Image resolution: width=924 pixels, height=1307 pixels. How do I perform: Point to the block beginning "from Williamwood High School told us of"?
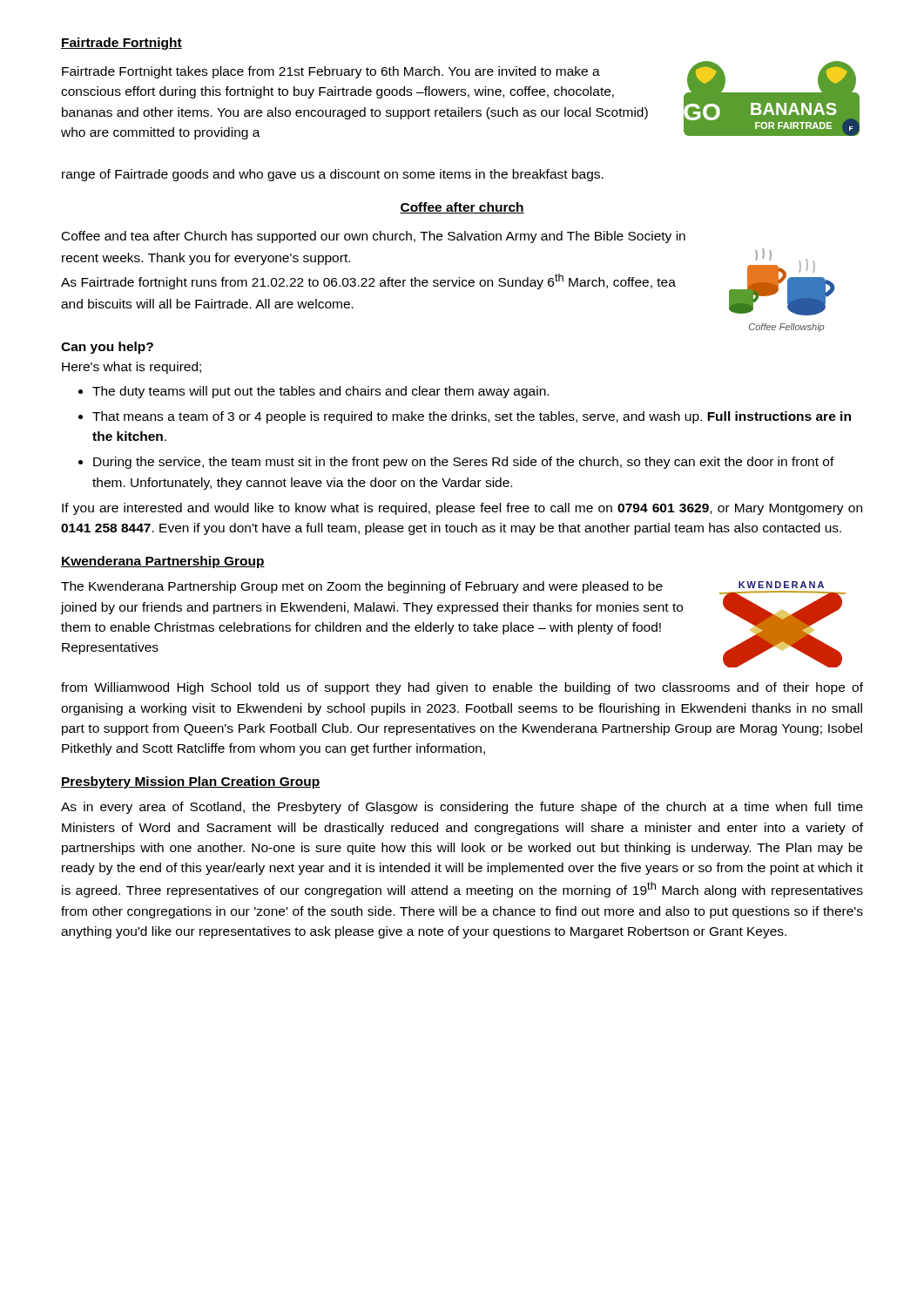462,718
